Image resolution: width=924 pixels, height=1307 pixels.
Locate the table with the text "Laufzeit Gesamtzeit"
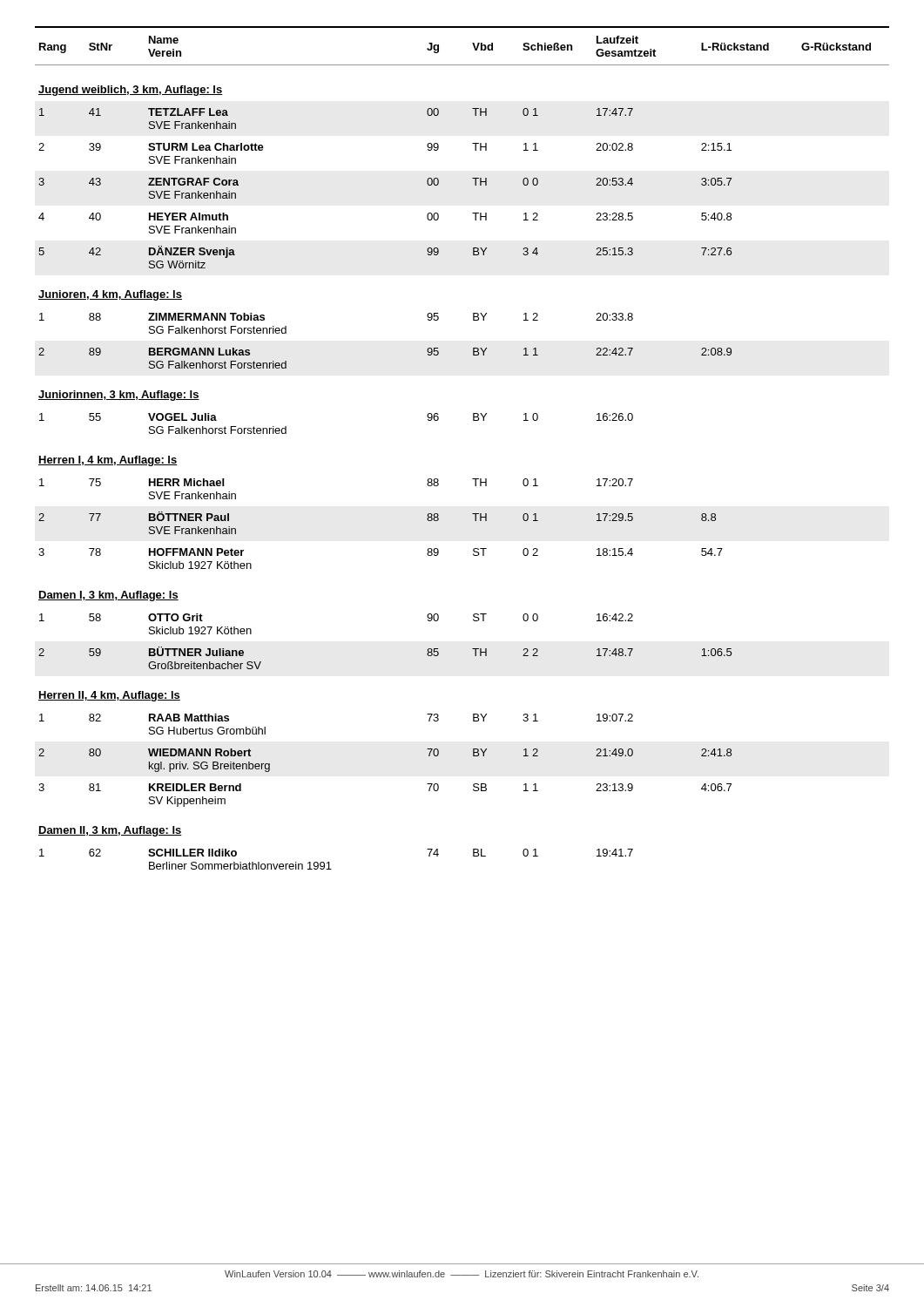tap(462, 451)
